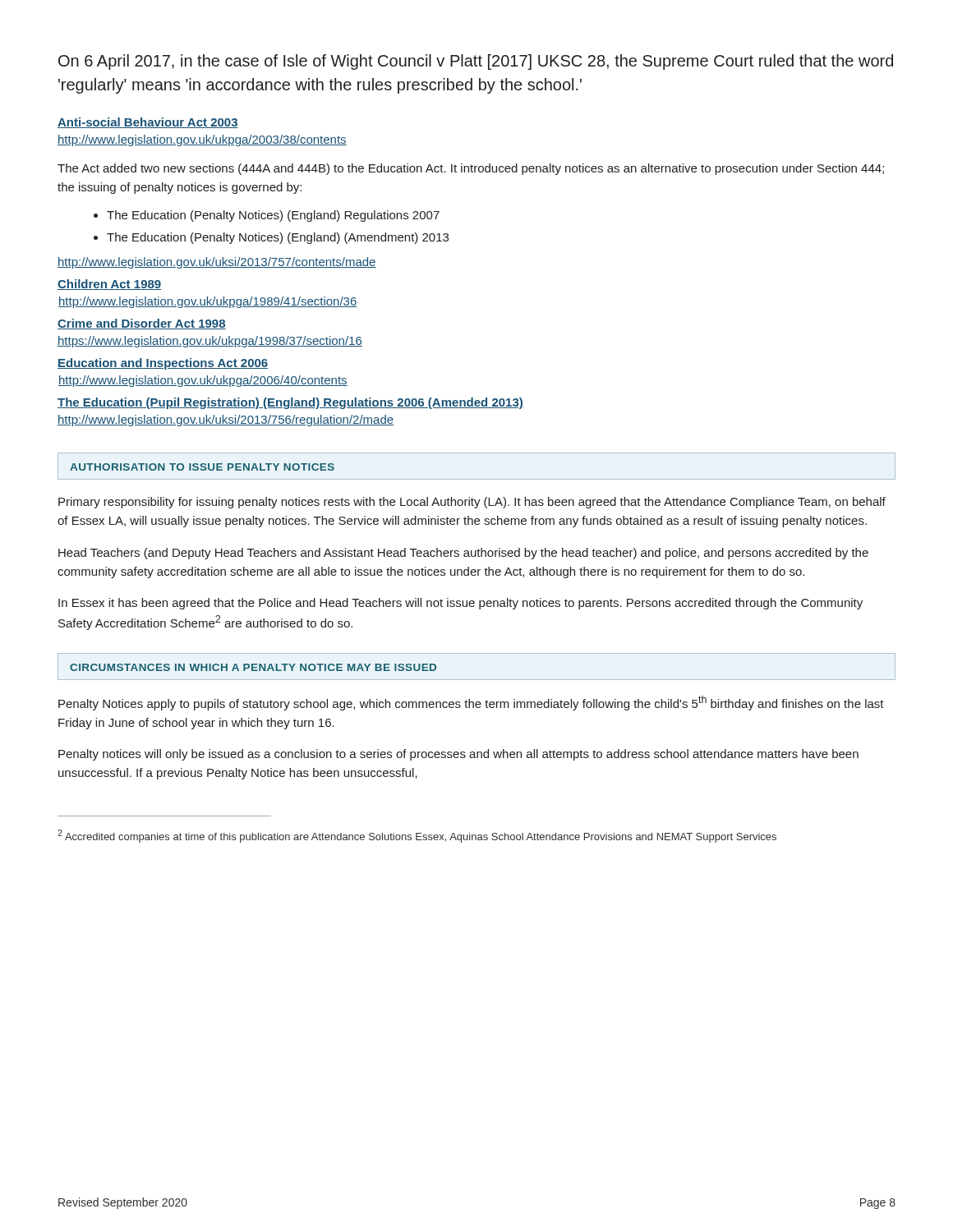Locate the text "Anti-social Behaviour Act 2003"
Image resolution: width=953 pixels, height=1232 pixels.
(148, 123)
